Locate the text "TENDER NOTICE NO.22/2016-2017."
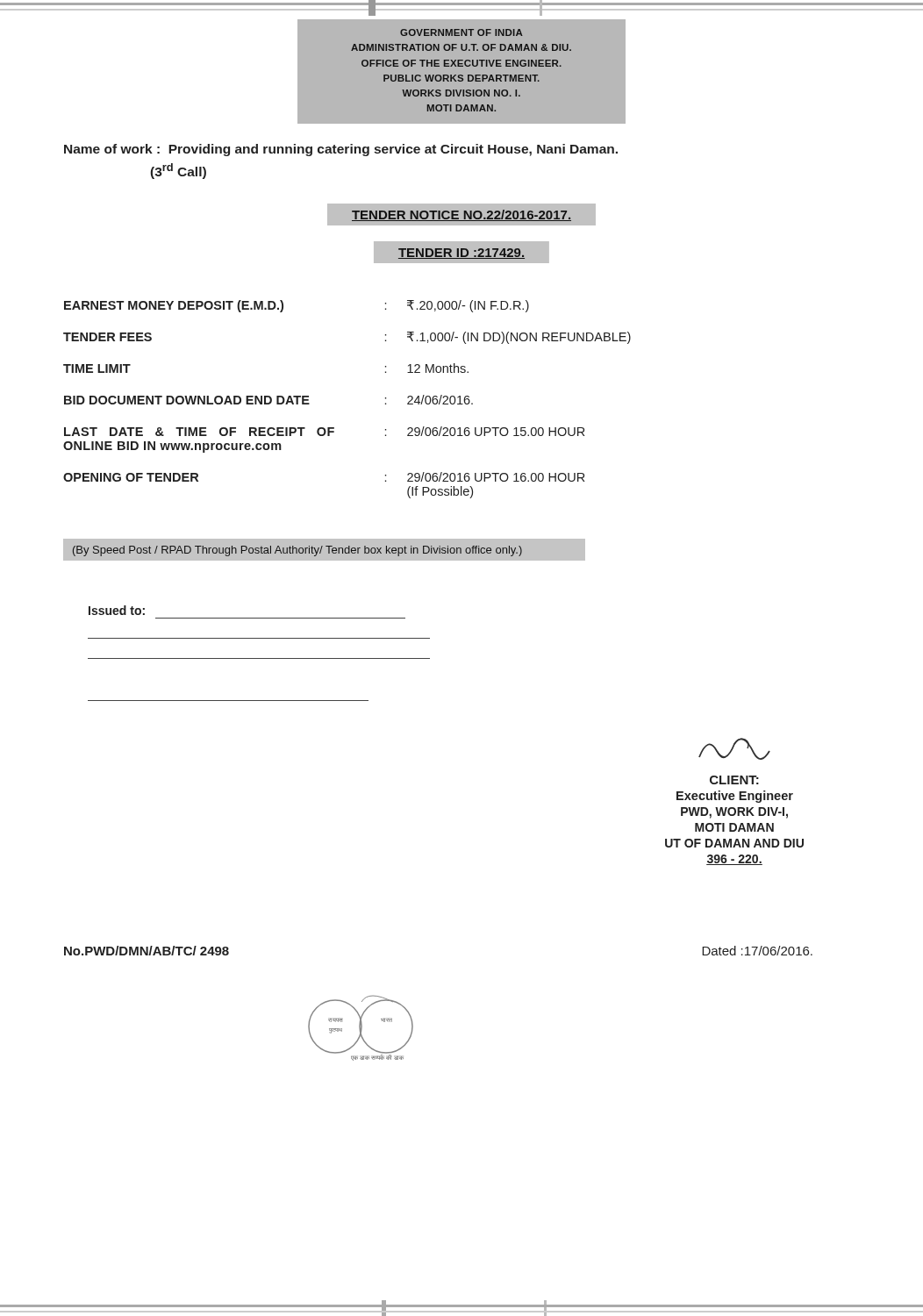Image resolution: width=923 pixels, height=1316 pixels. [x=462, y=215]
